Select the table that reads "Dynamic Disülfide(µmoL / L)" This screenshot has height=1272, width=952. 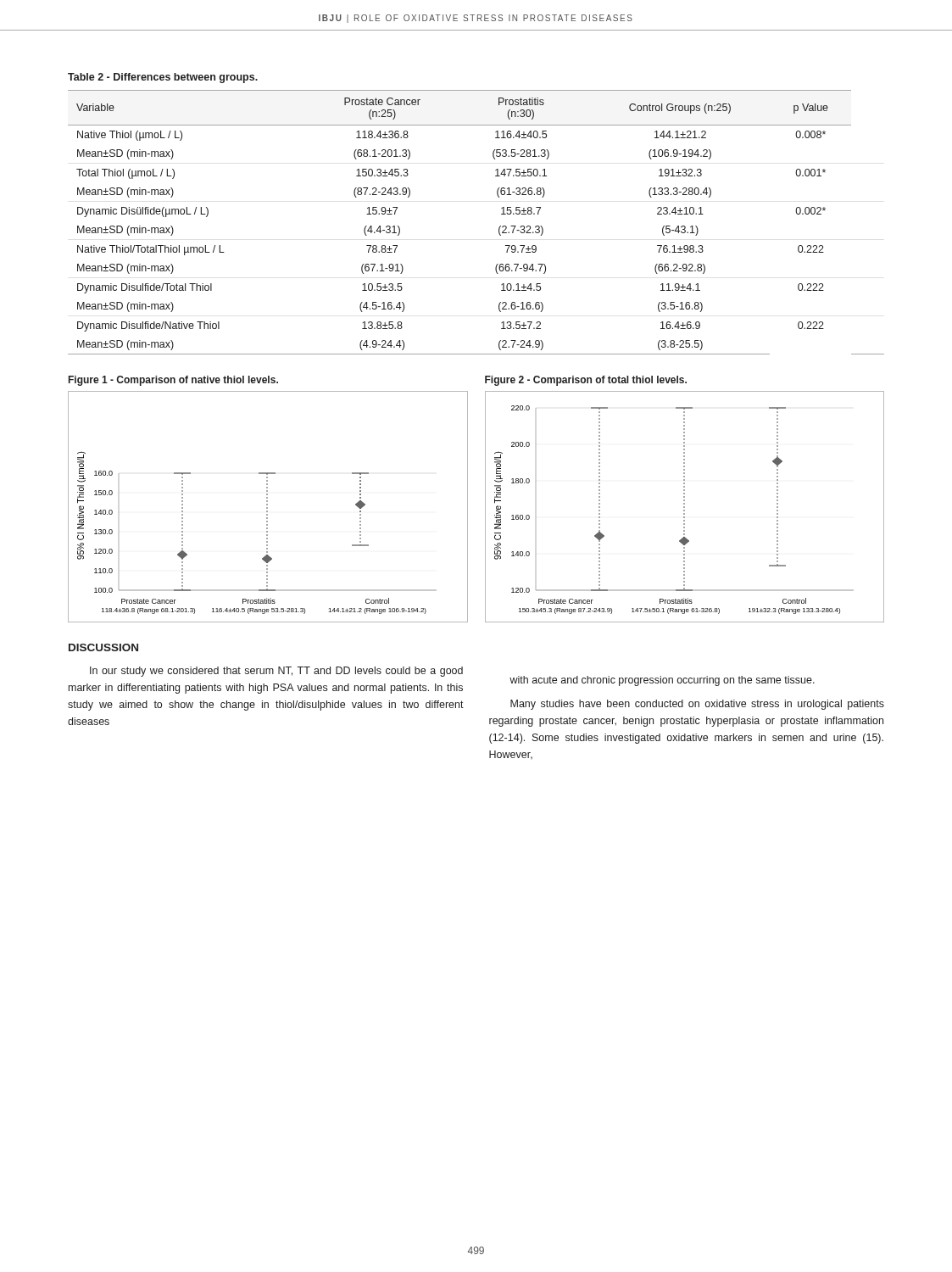(476, 222)
